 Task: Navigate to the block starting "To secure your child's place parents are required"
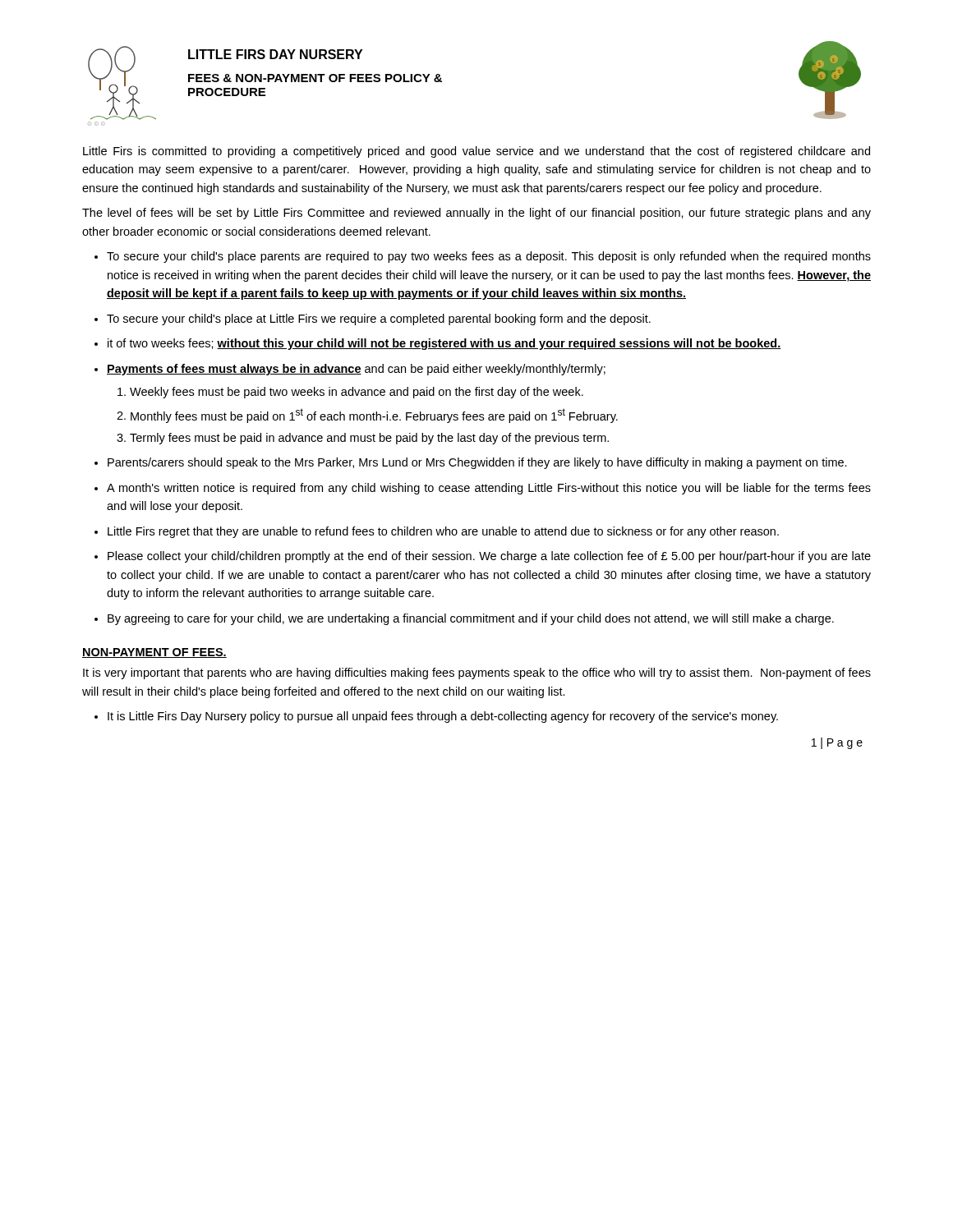point(489,275)
